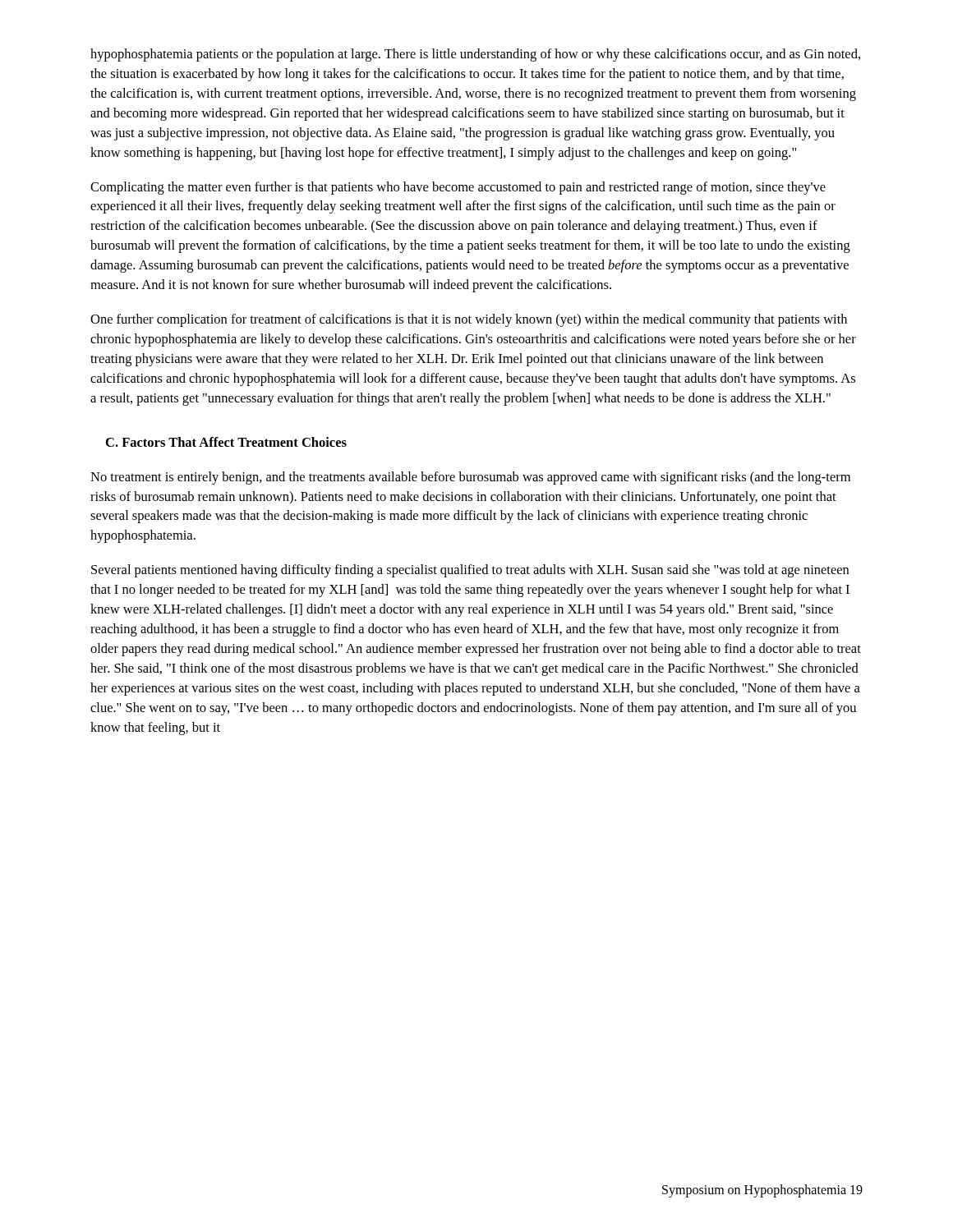Screen dimensions: 1232x953
Task: Click on the text block starting "C. Factors That Affect Treatment Choices"
Action: 226,442
